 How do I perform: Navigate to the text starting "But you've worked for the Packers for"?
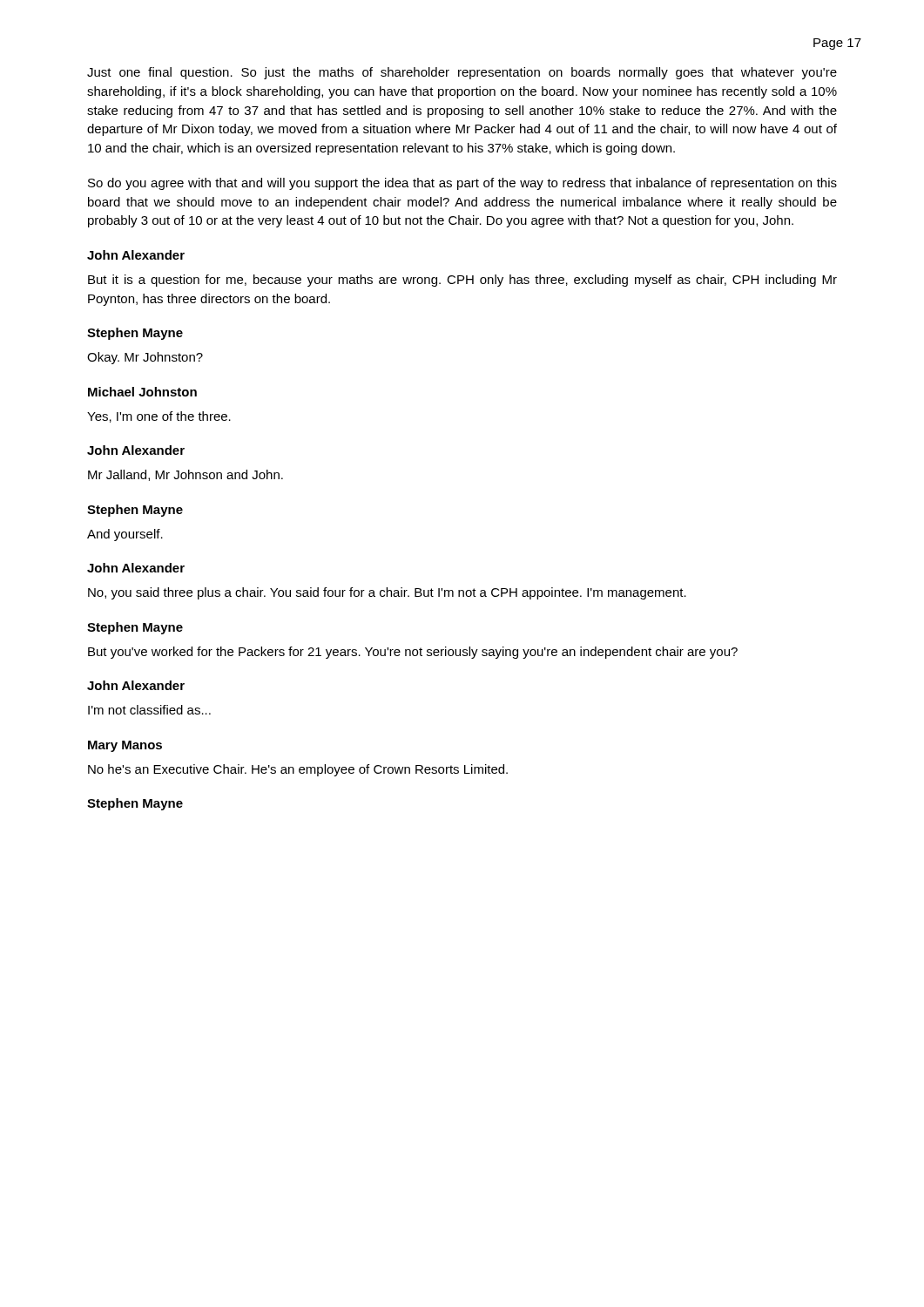(413, 651)
